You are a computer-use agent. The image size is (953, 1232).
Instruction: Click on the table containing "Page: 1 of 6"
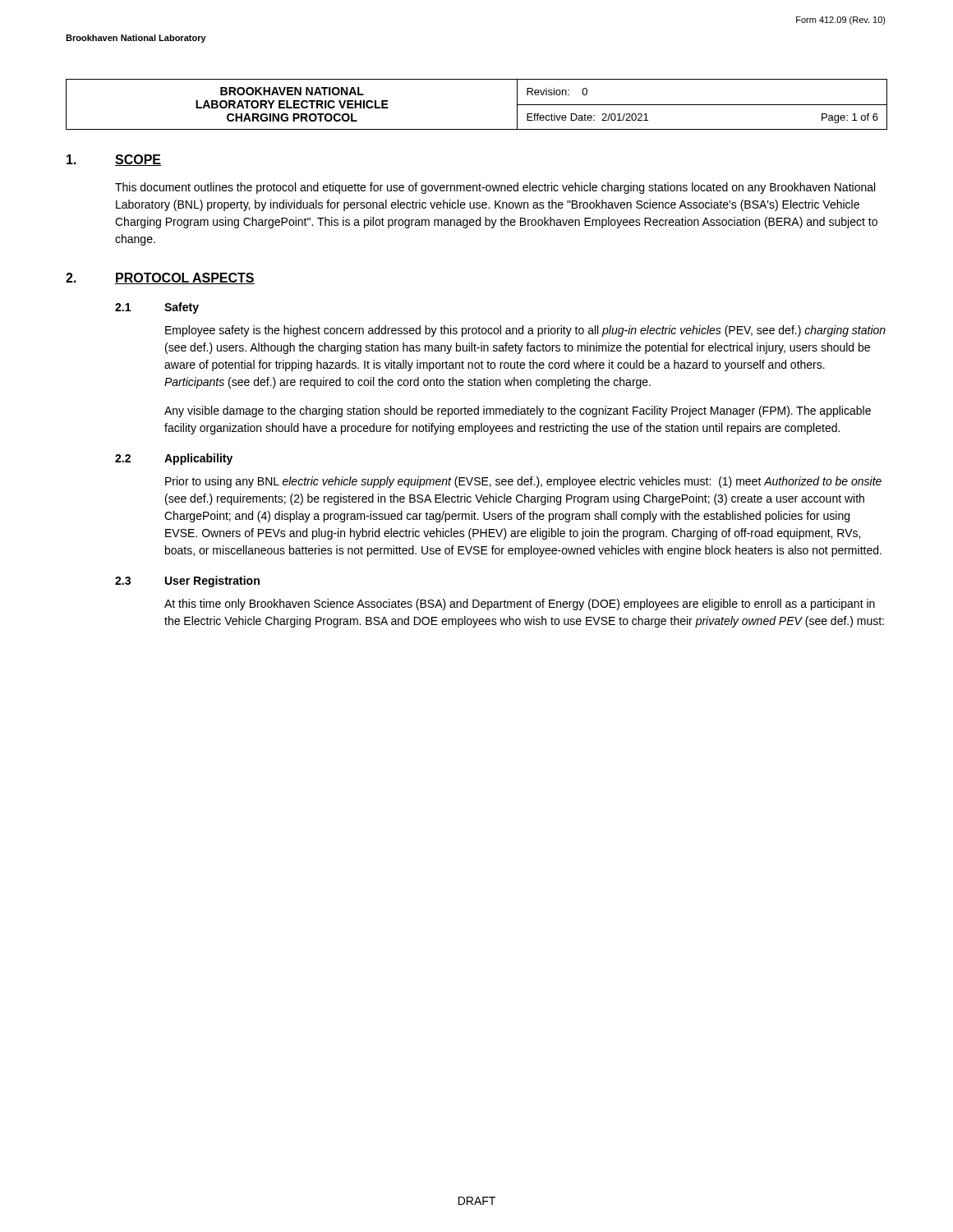point(476,104)
